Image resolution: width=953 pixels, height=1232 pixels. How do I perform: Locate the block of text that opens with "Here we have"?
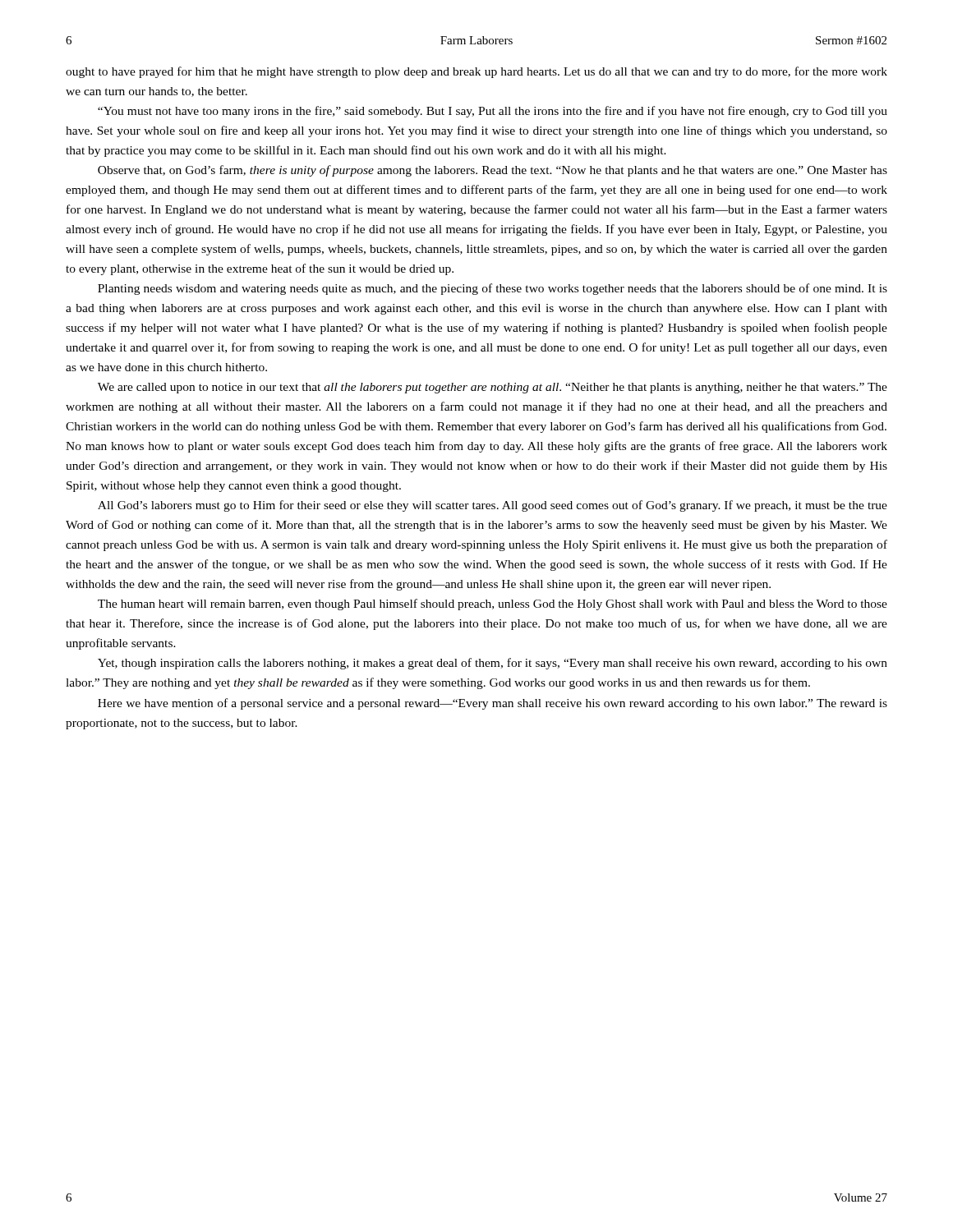pos(476,713)
